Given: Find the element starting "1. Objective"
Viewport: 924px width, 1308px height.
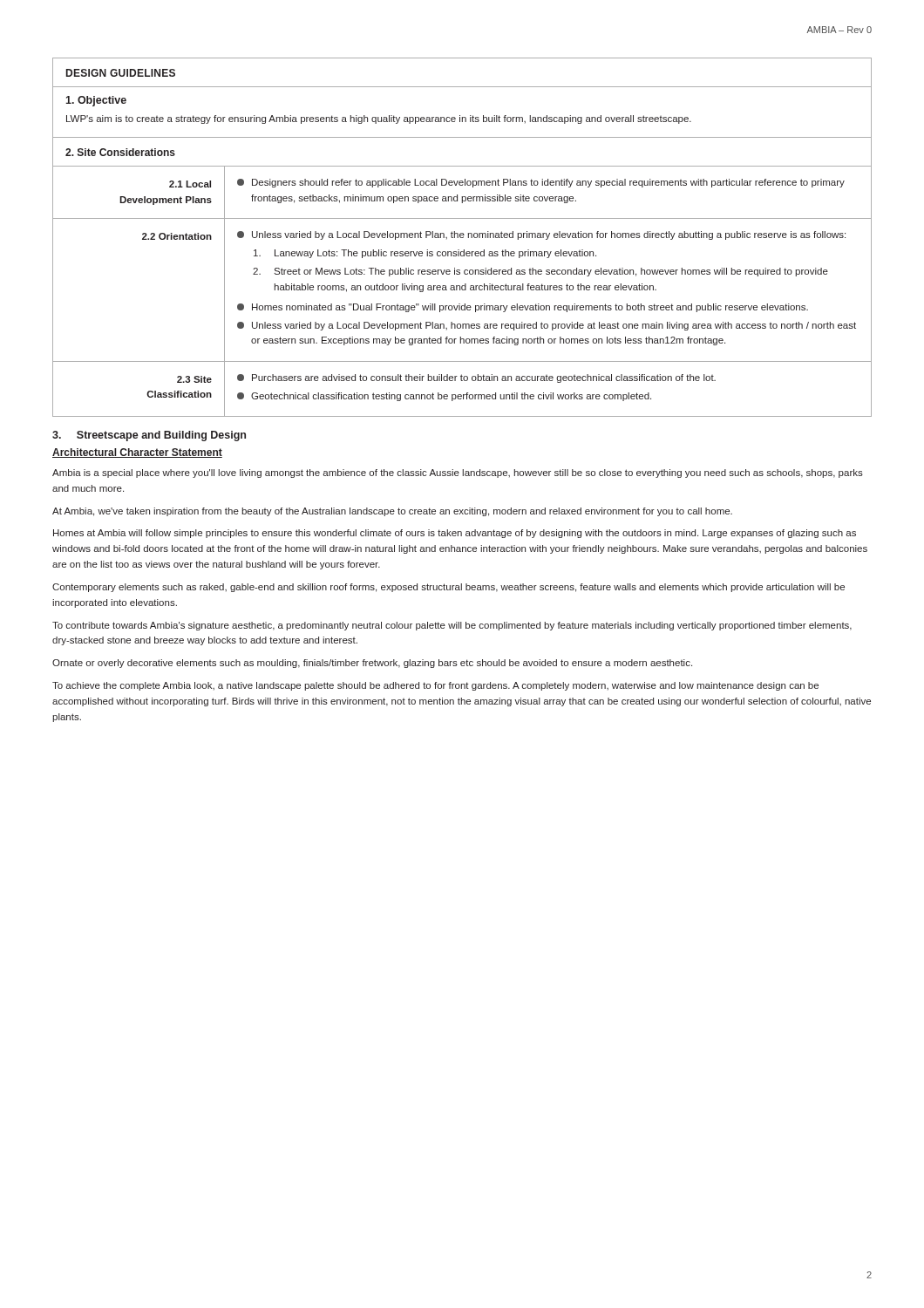Looking at the screenshot, I should coord(96,100).
